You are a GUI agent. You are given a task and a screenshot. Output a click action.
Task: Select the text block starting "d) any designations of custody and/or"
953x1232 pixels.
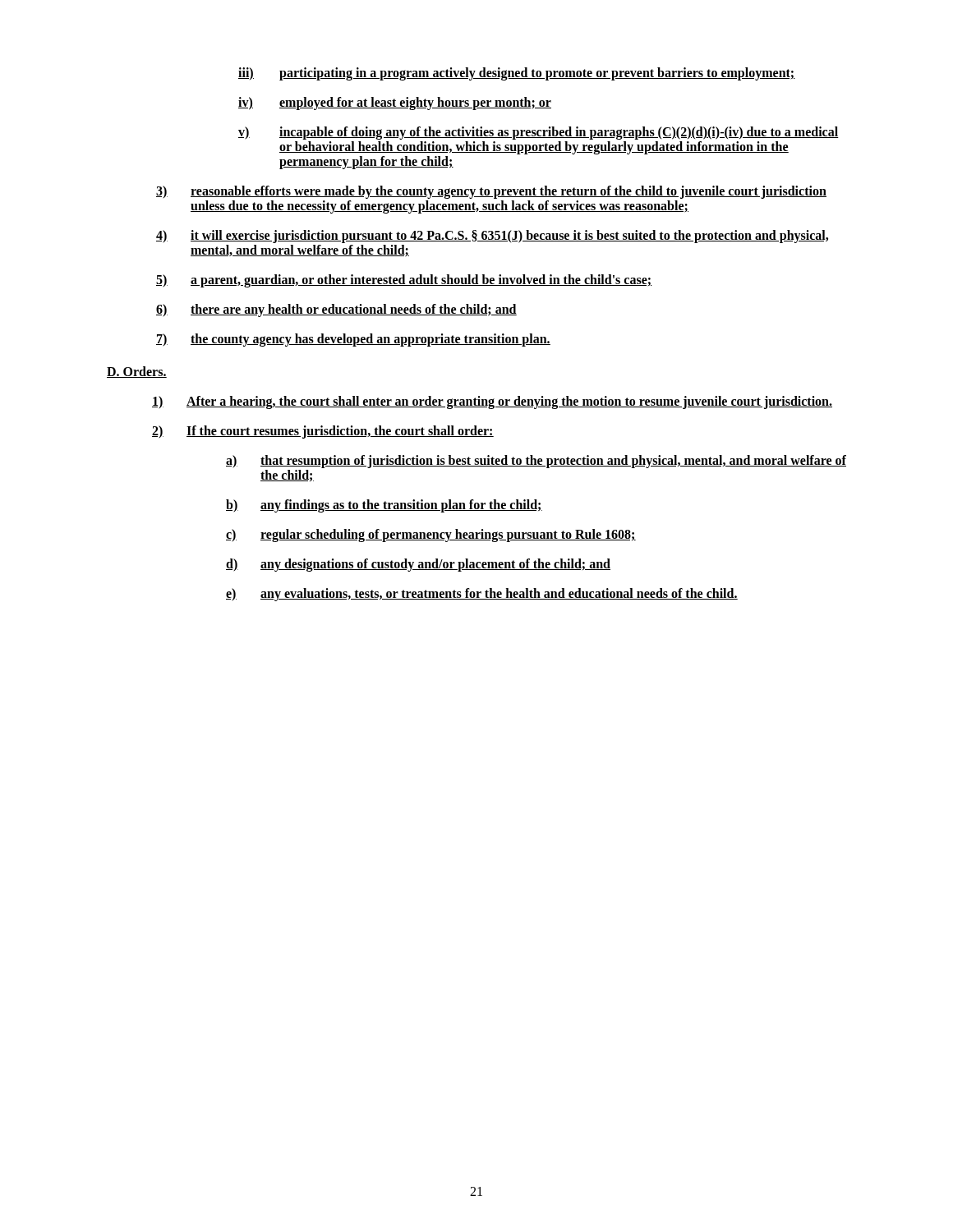point(536,564)
